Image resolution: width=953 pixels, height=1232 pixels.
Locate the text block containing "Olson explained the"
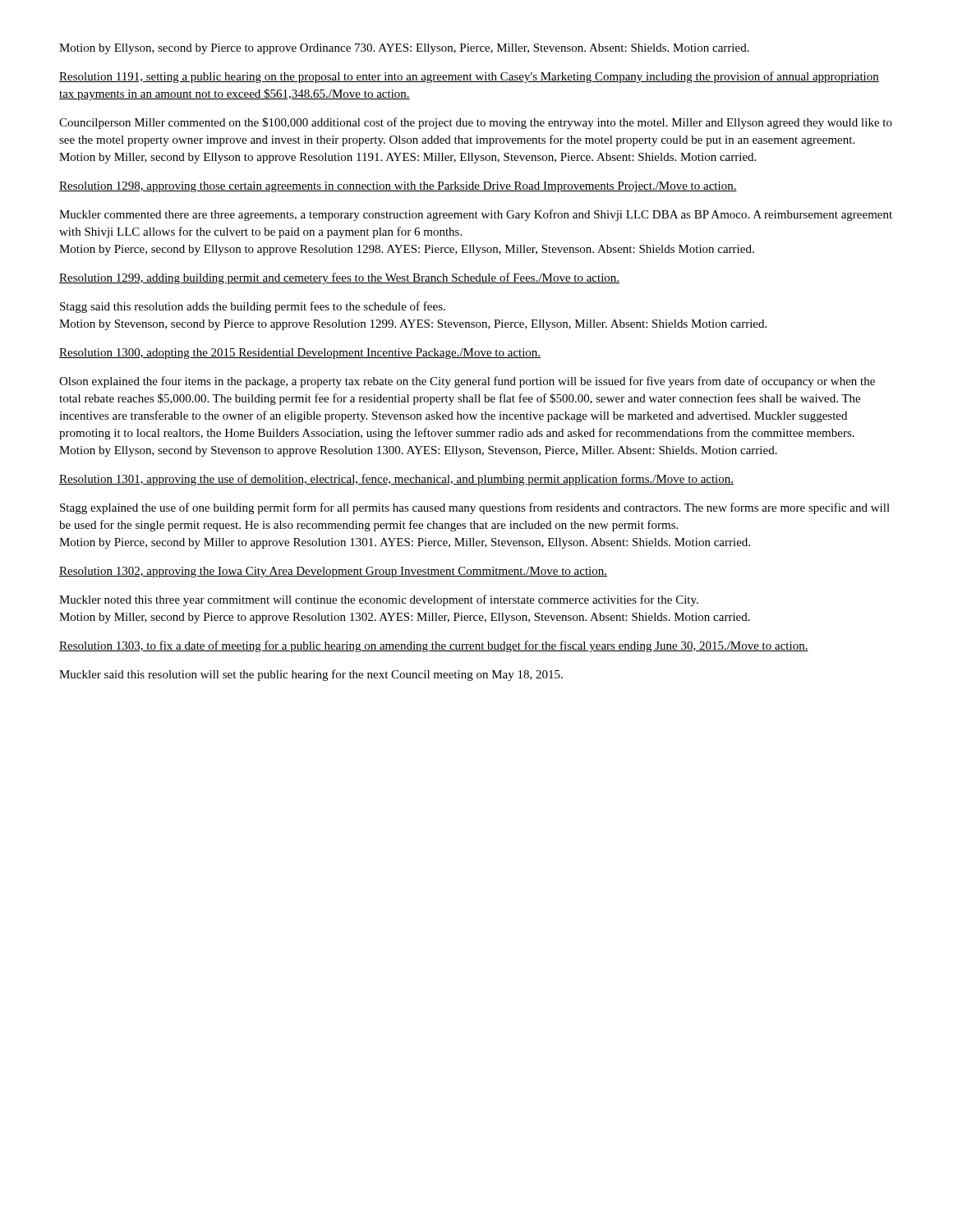pos(467,416)
